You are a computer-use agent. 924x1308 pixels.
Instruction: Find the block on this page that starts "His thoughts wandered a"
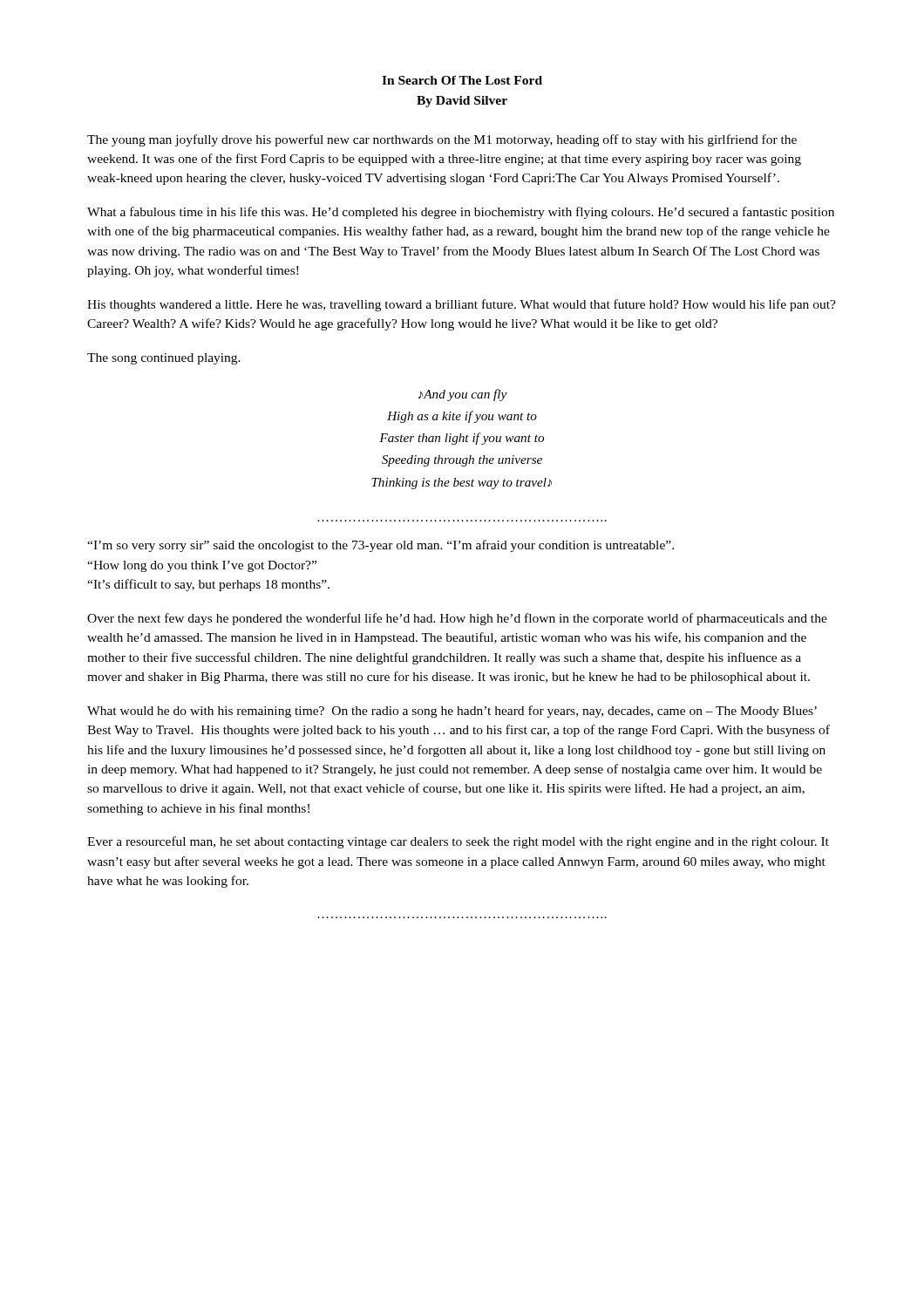[x=461, y=313]
